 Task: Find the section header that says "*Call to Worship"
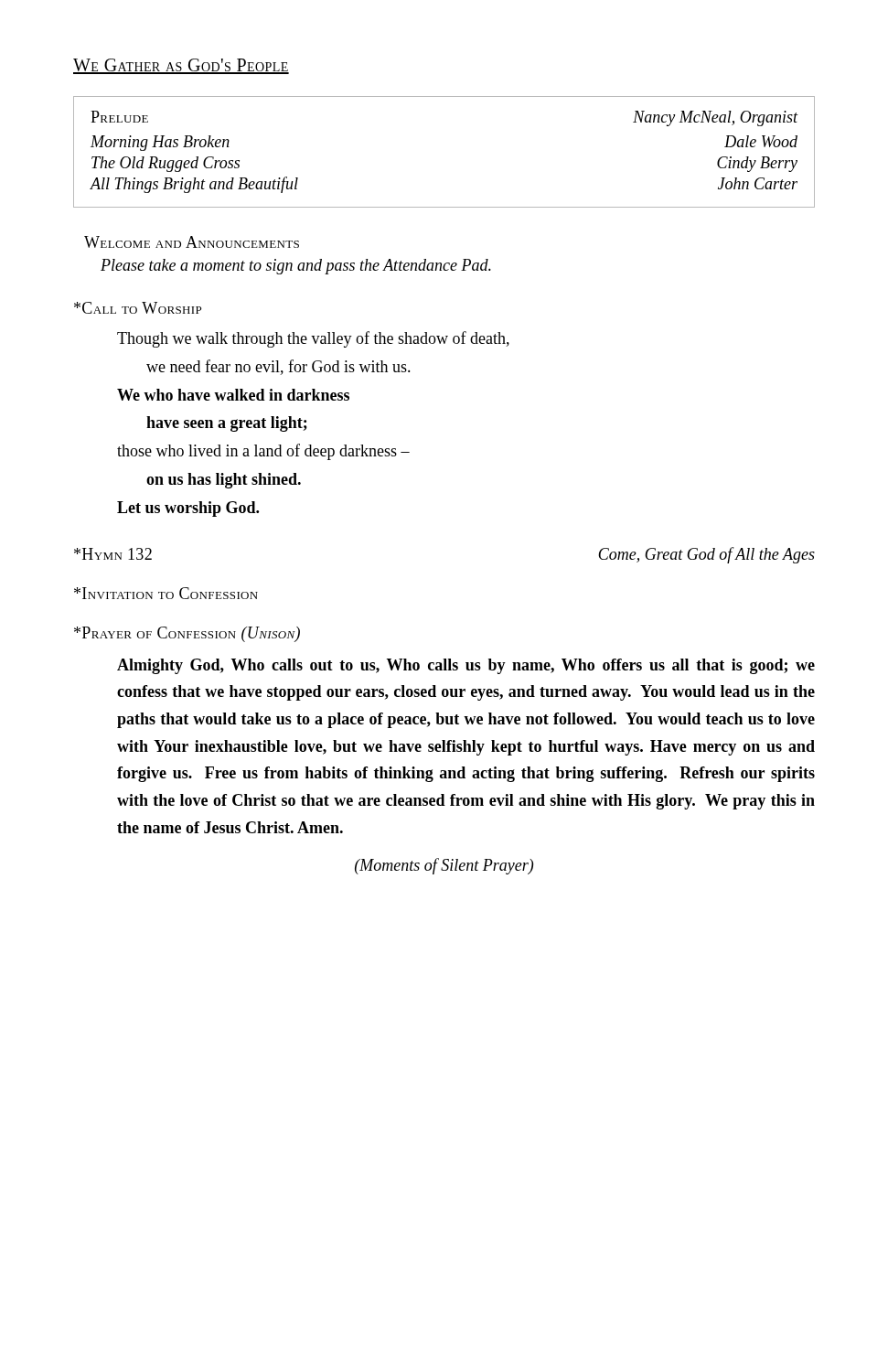pos(138,308)
